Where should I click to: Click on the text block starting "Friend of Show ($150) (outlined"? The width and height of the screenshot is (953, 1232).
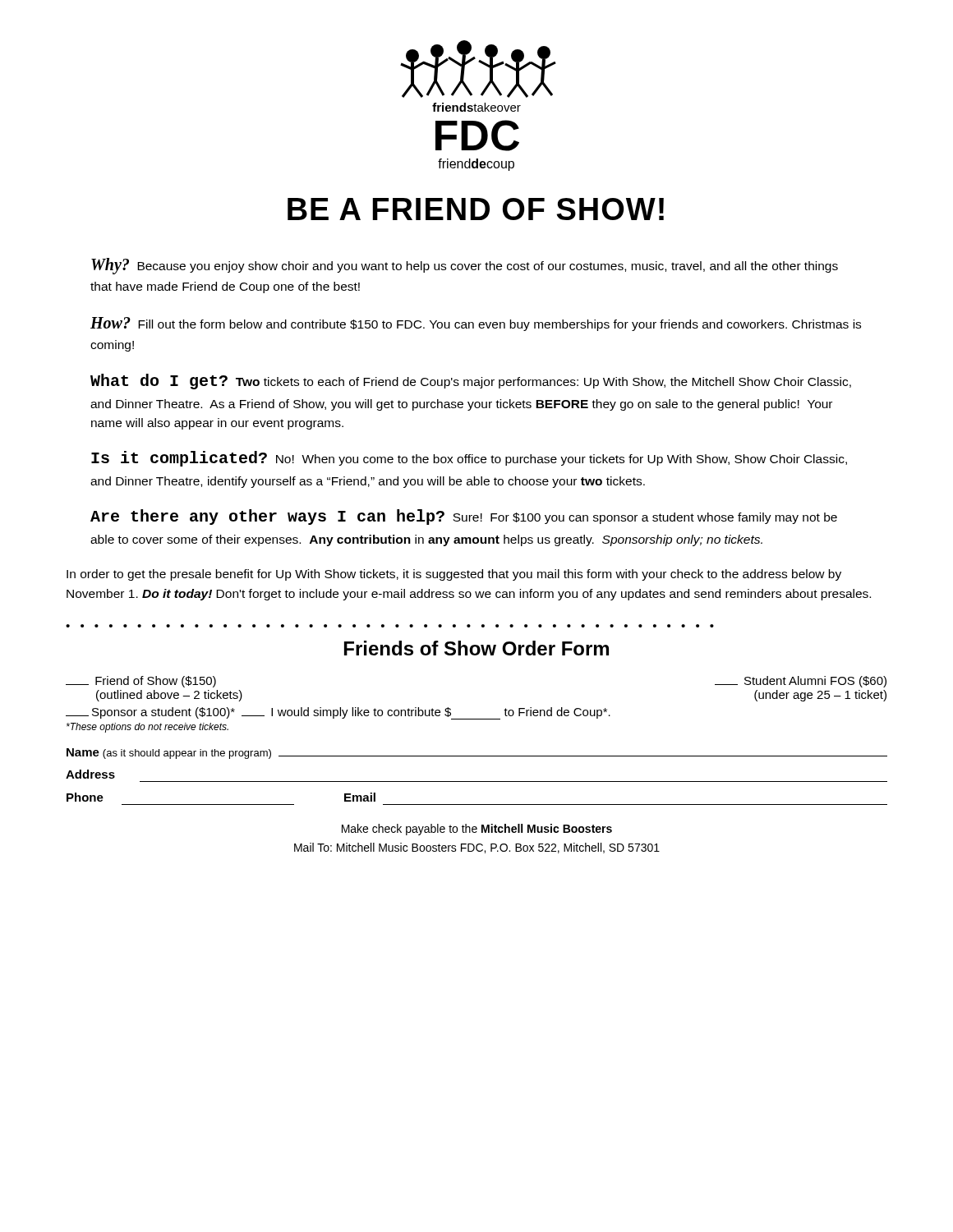[157, 681]
